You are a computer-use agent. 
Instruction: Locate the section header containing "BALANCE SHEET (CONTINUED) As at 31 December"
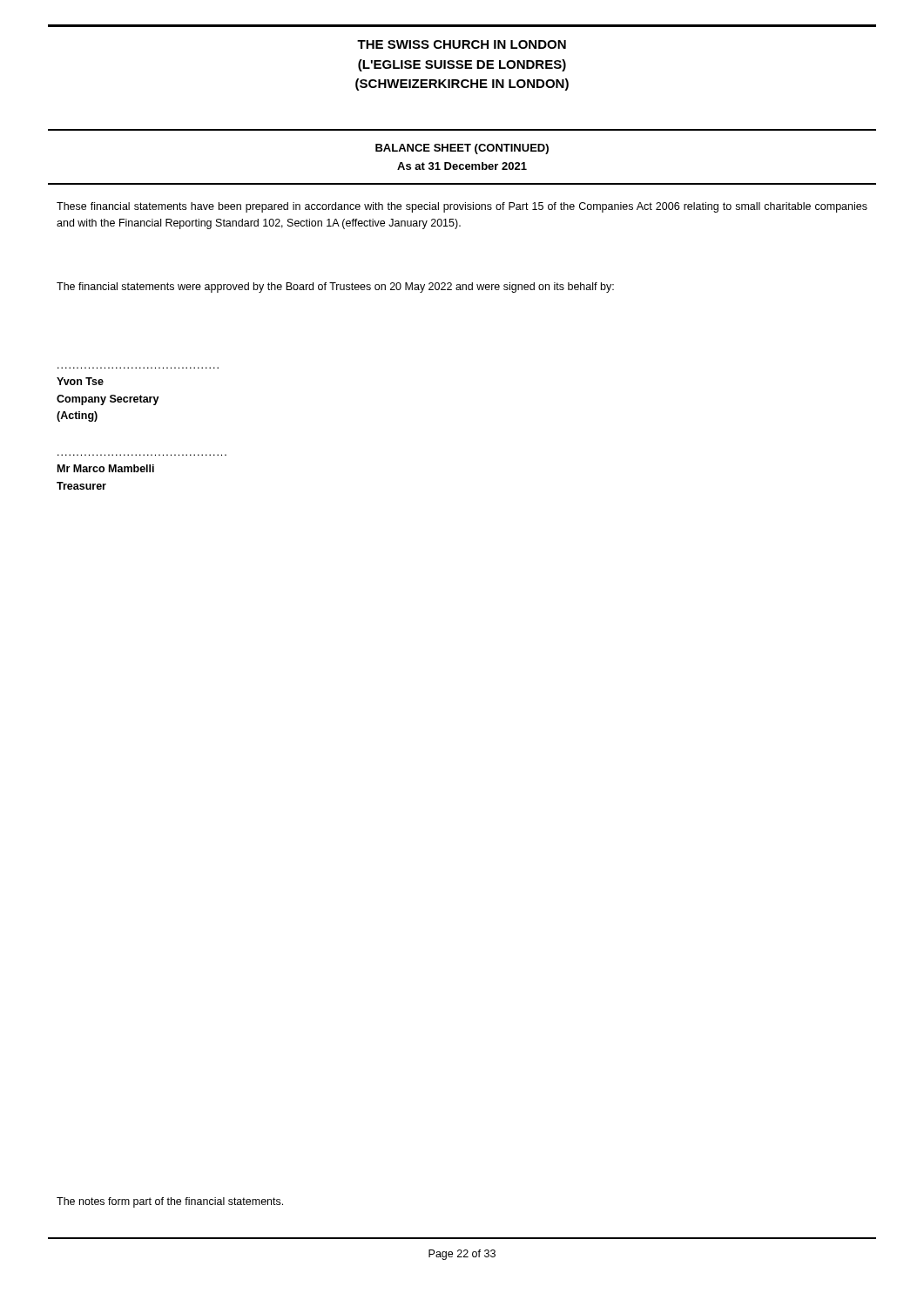[x=462, y=158]
